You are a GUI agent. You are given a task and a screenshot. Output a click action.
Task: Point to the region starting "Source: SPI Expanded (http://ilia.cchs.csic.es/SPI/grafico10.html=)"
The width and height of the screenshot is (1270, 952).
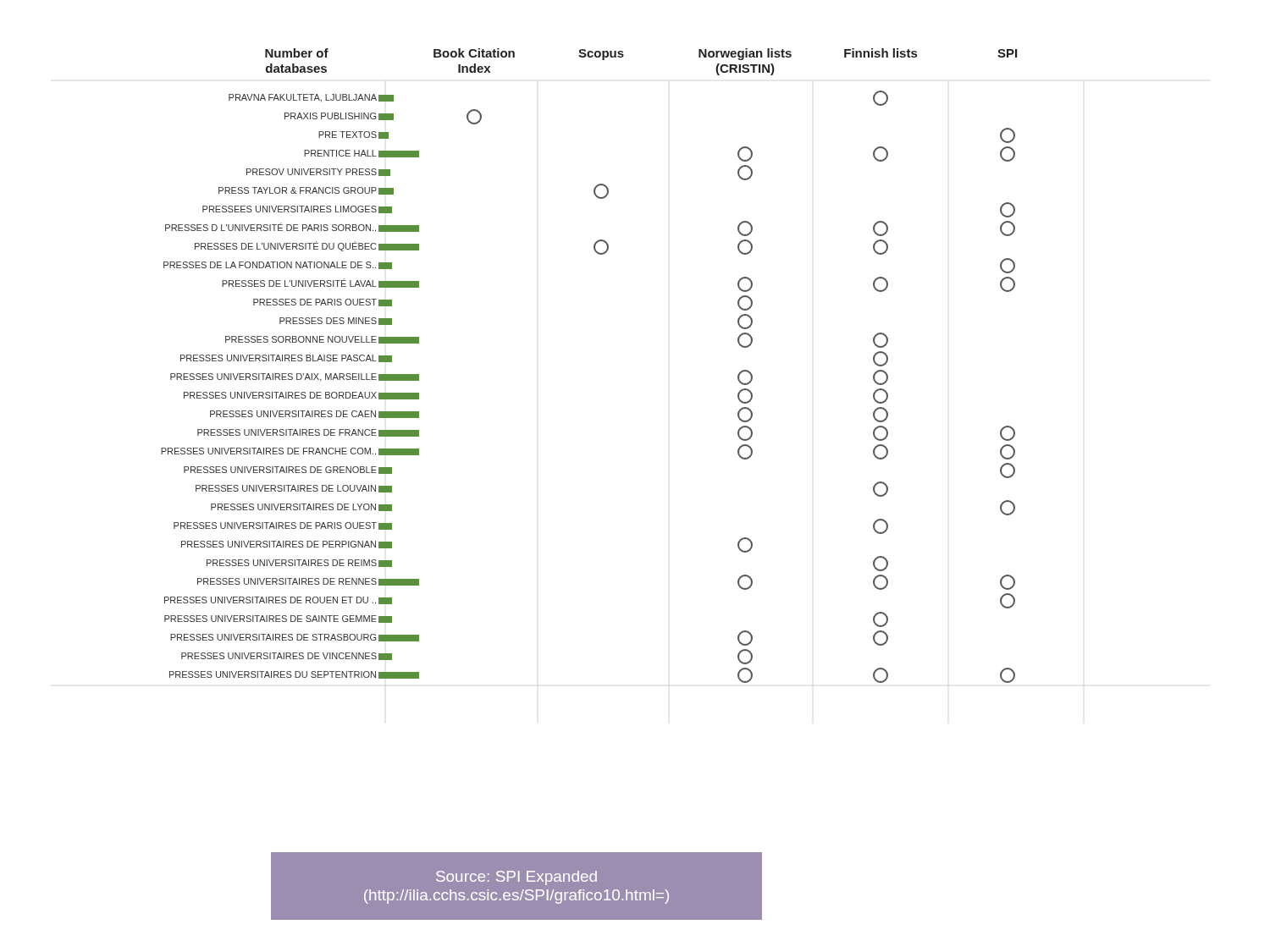pos(517,886)
